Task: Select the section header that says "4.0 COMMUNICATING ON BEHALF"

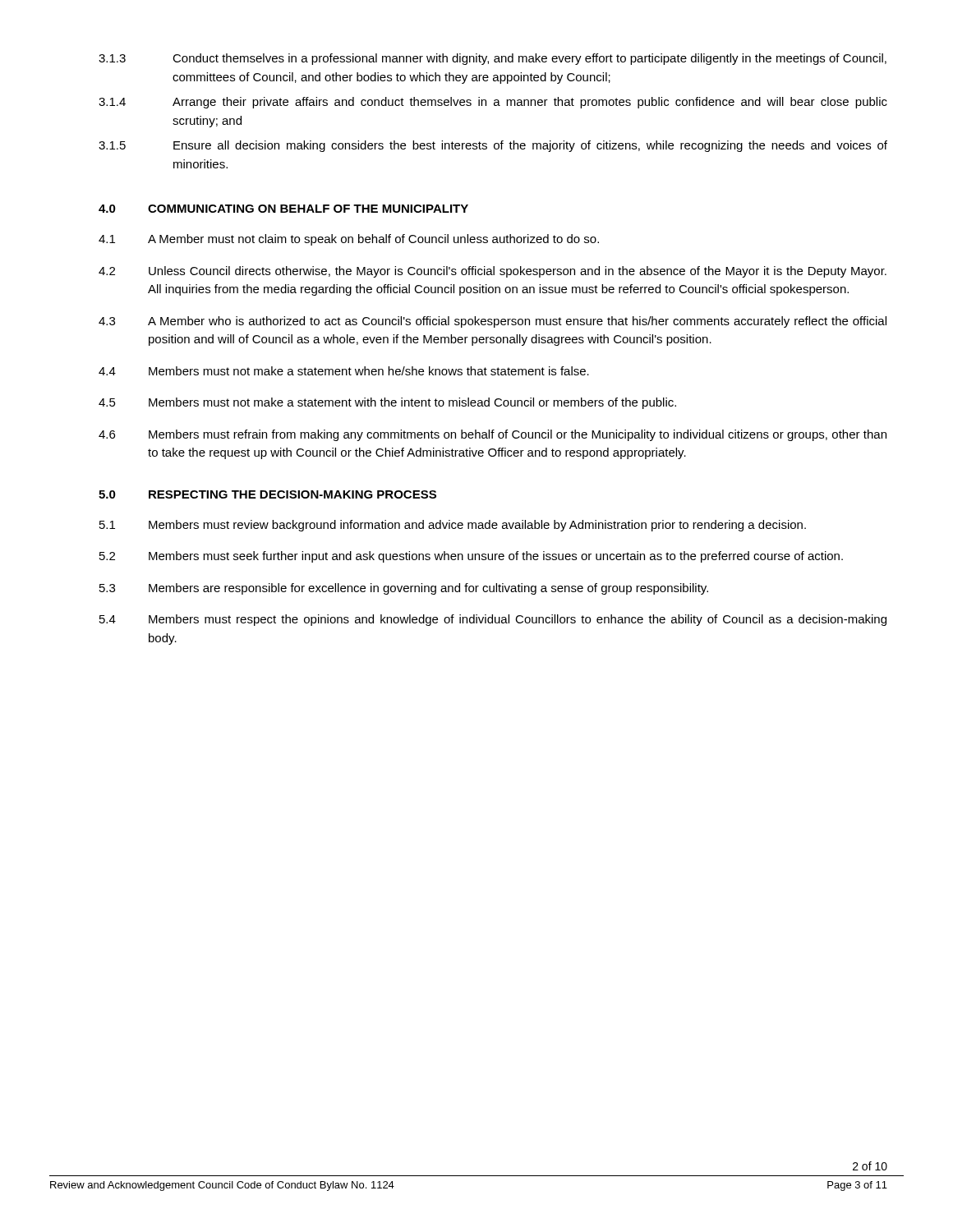Action: coord(284,208)
